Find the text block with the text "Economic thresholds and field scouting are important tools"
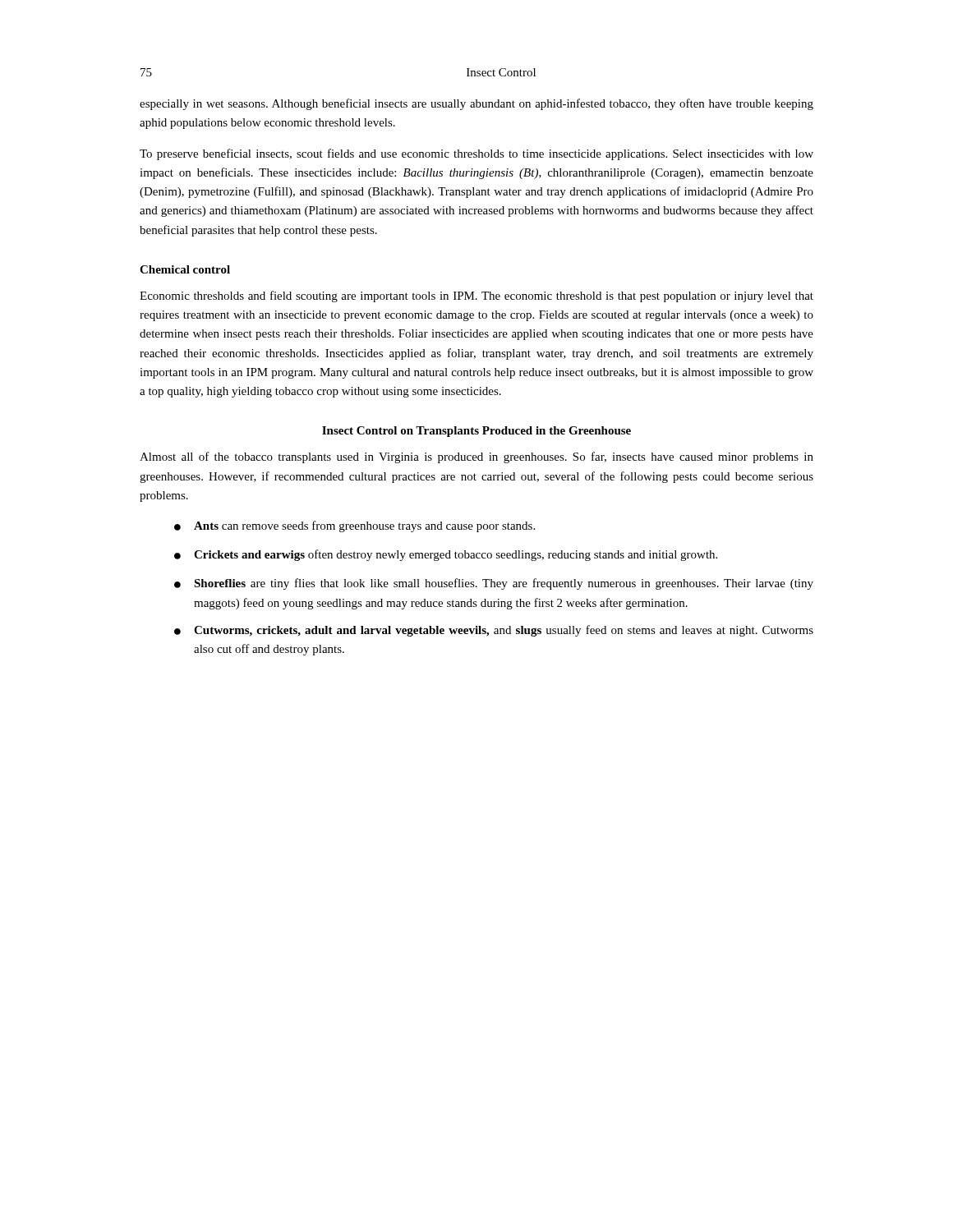Screen dimensions: 1232x953 point(476,343)
